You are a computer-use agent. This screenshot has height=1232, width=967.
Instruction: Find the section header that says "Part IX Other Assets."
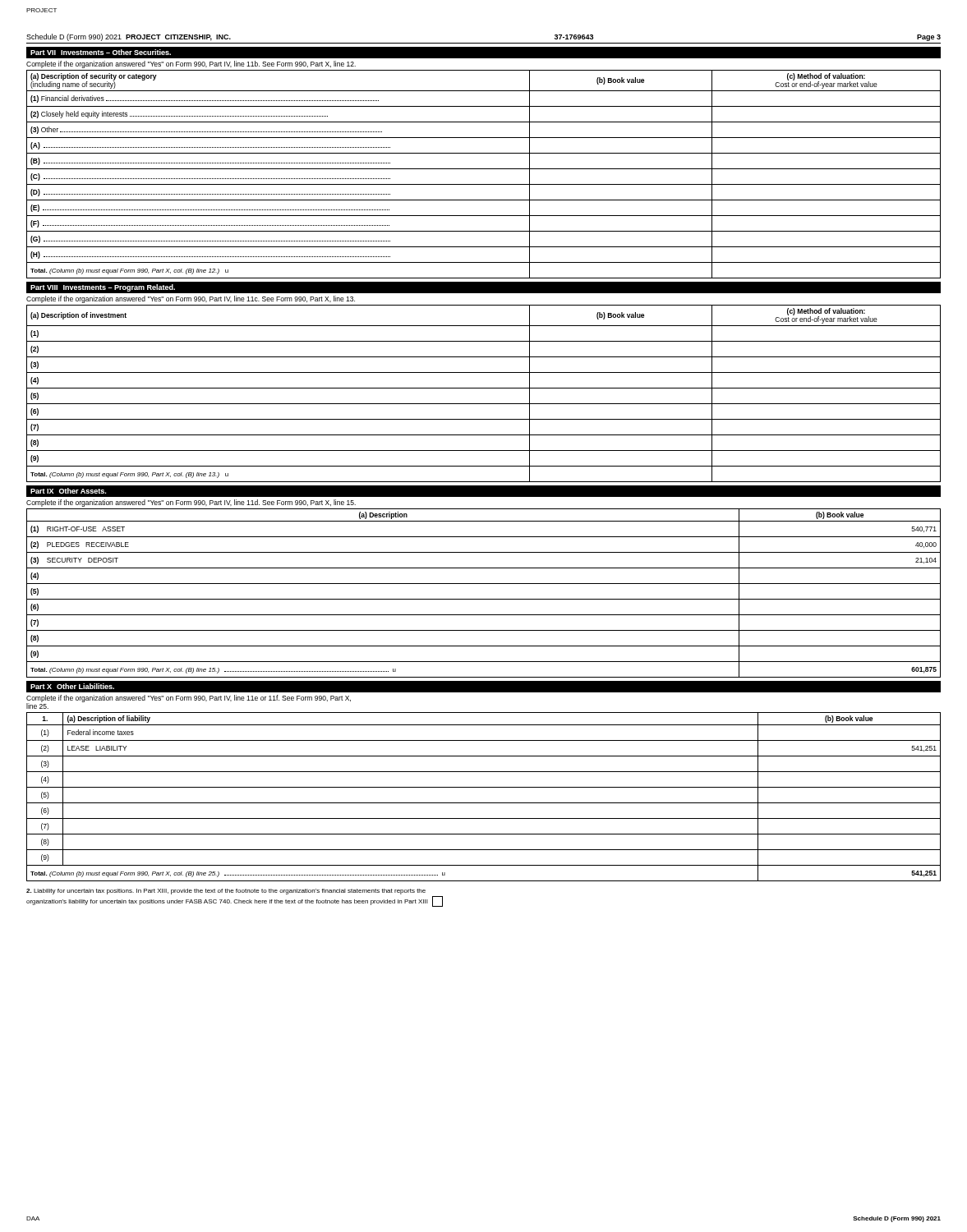point(68,491)
